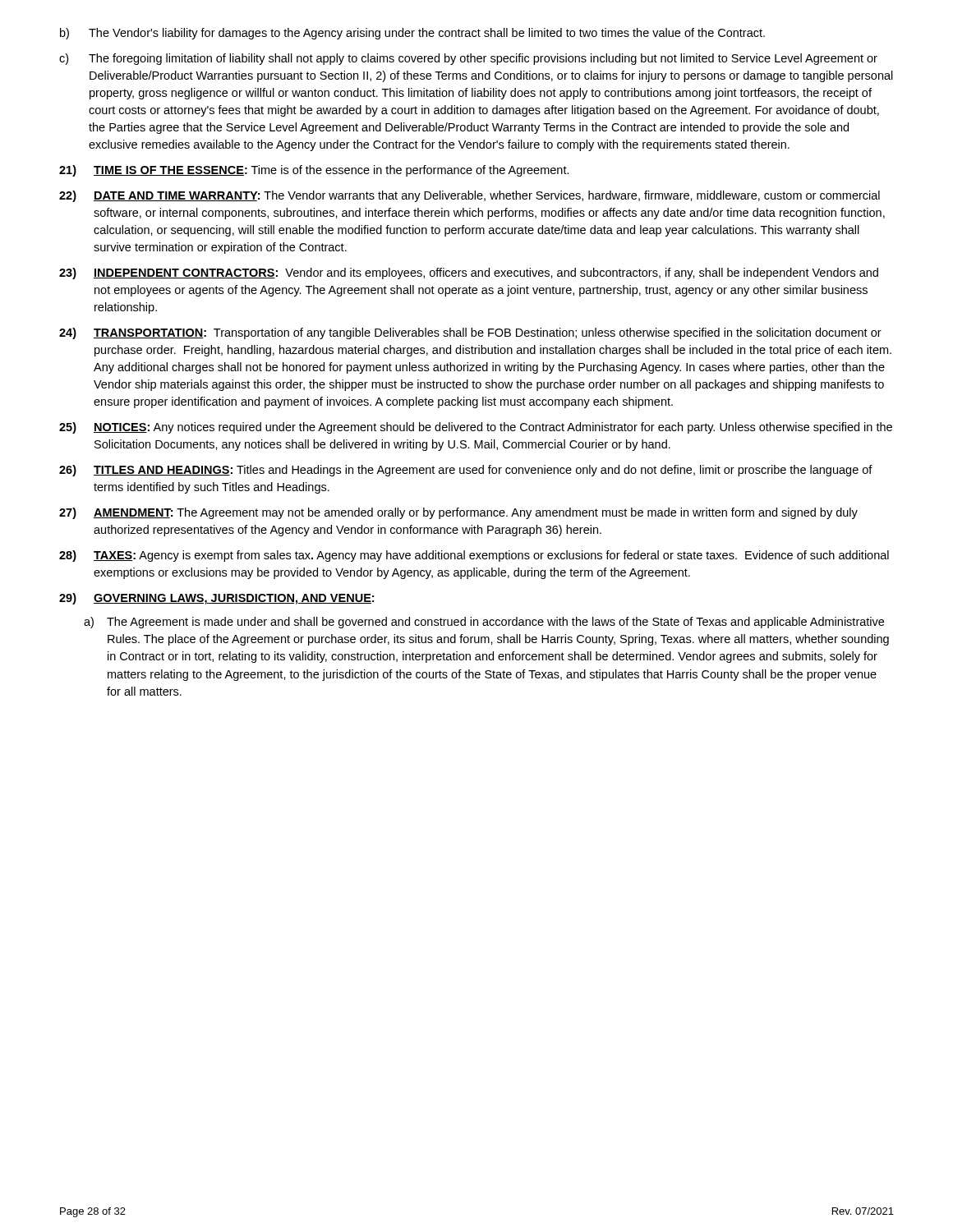Point to the block starting "26) TITLES AND HEADINGS: Titles and Headings"
This screenshot has height=1232, width=953.
(476, 479)
